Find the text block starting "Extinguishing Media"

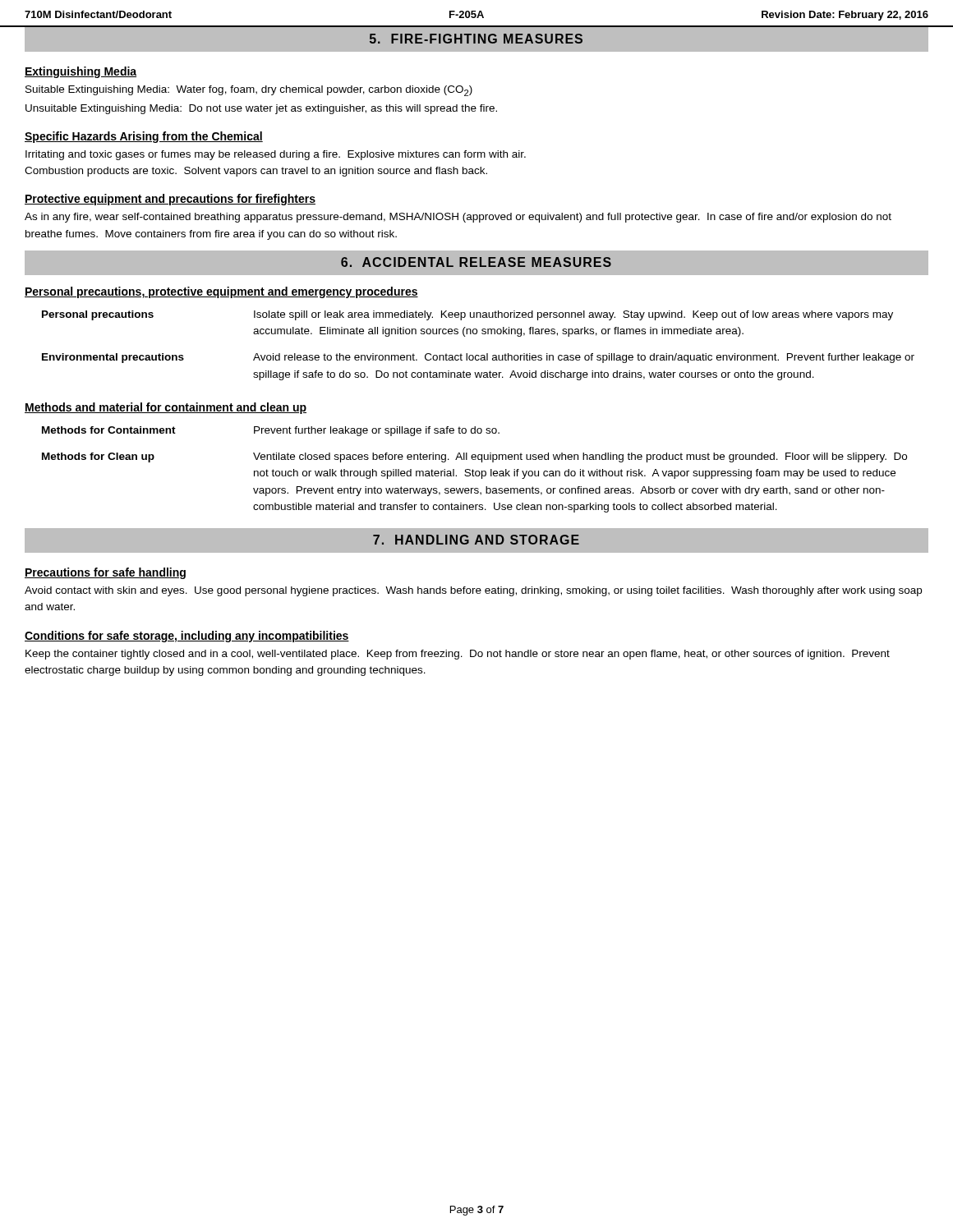point(81,71)
